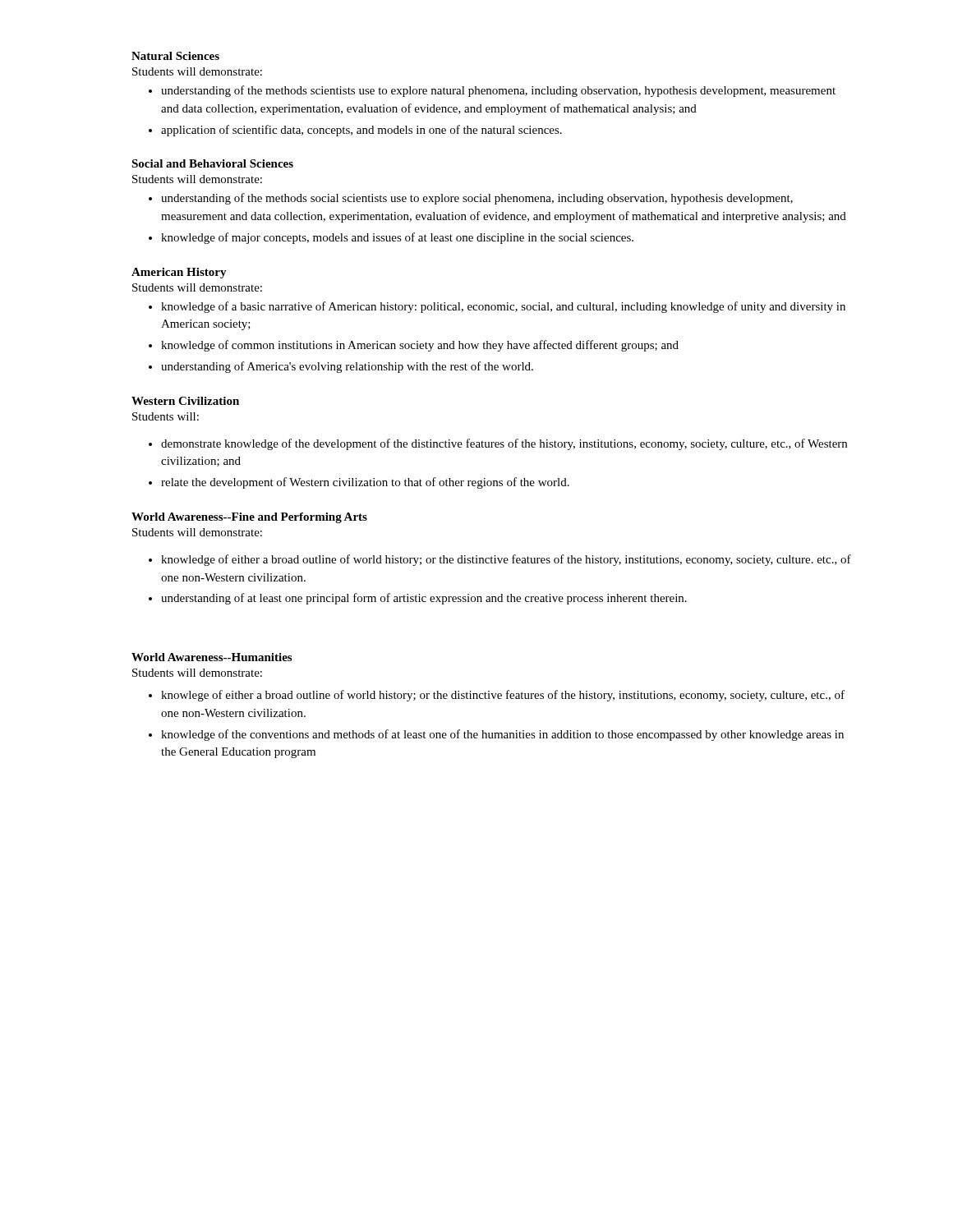The height and width of the screenshot is (1232, 953).
Task: Find the list item that says "demonstrate knowledge of the development"
Action: (504, 452)
